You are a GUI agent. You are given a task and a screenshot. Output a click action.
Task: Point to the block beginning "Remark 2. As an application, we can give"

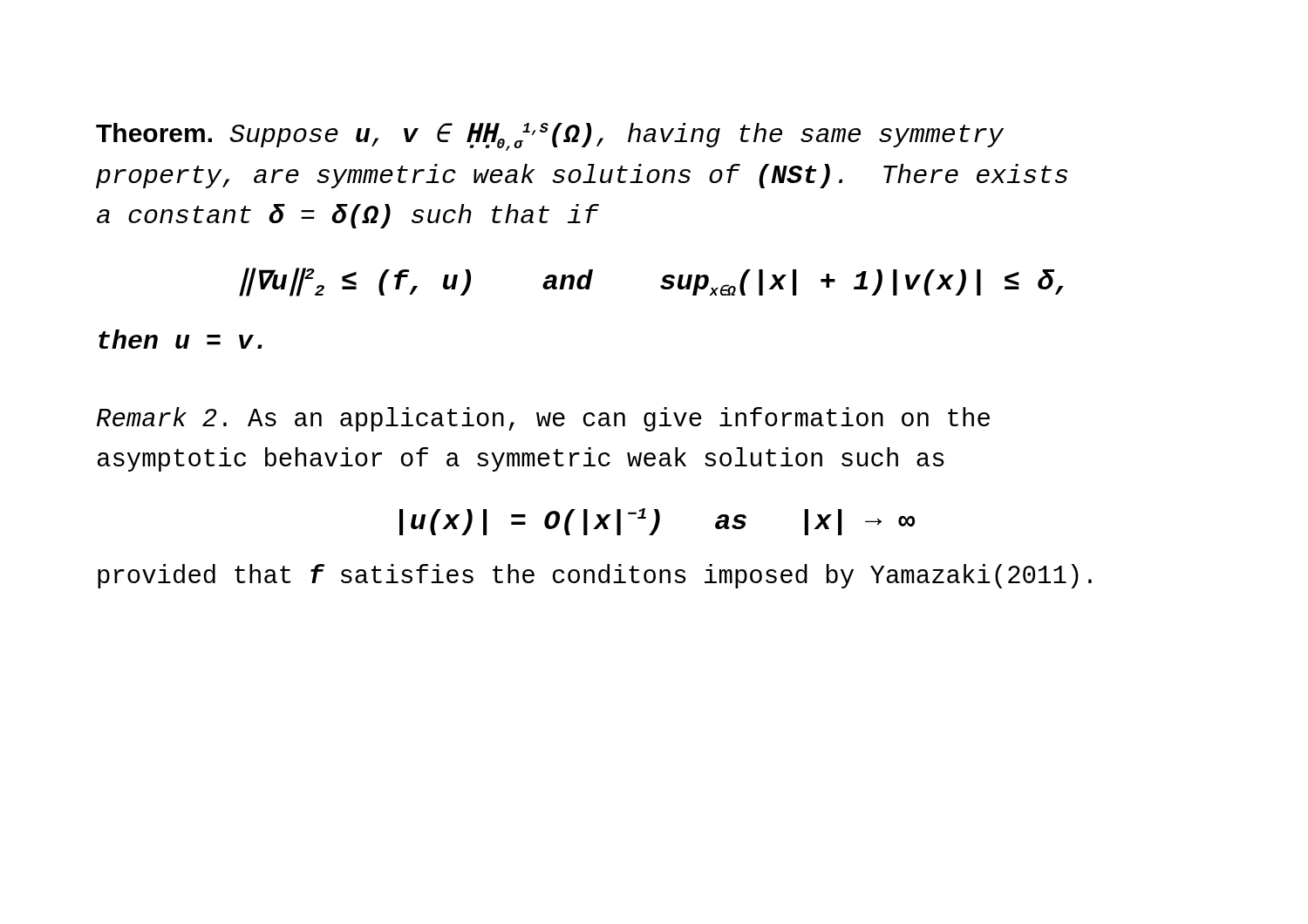(544, 440)
